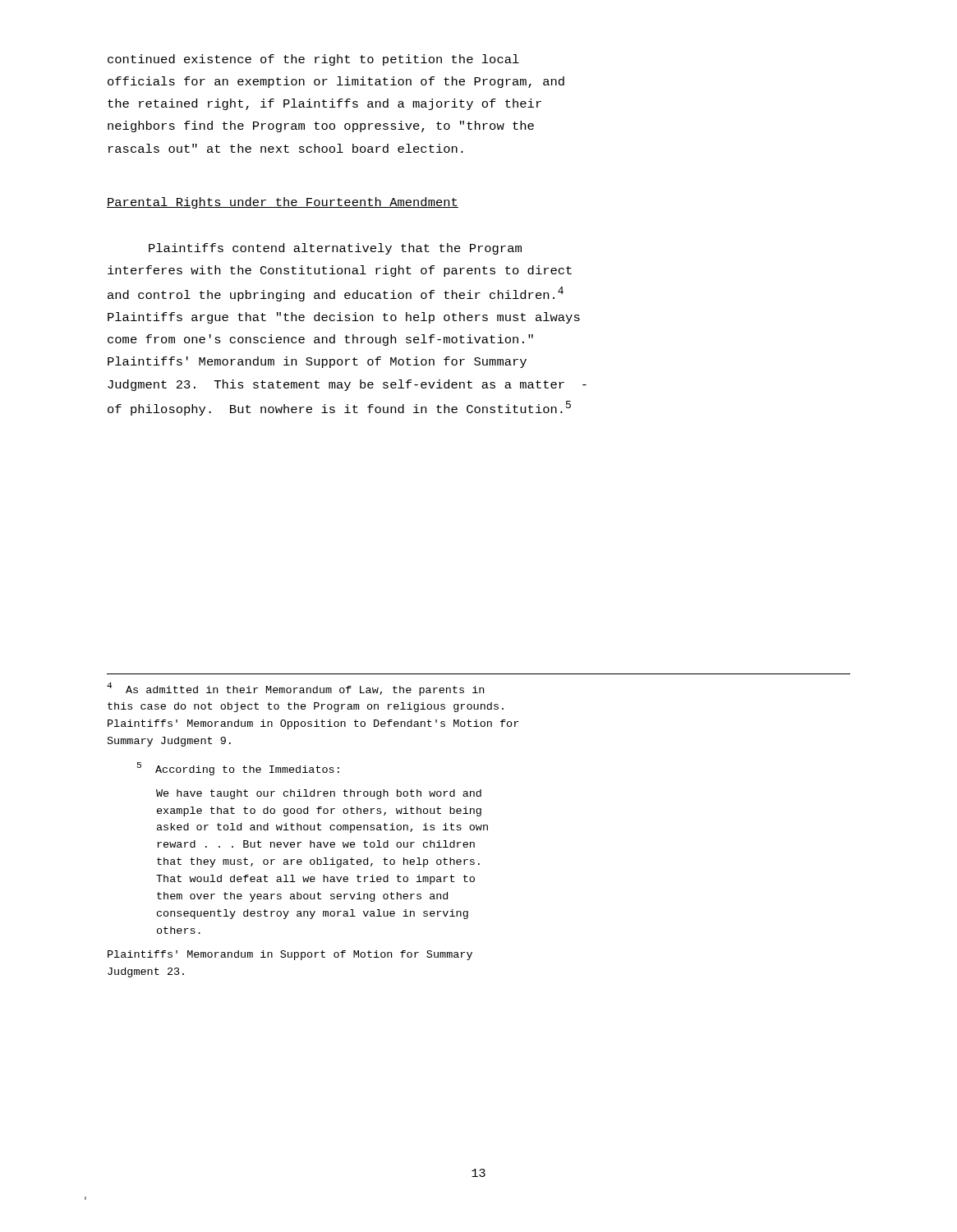The height and width of the screenshot is (1232, 957).
Task: Locate the footnote that says "4 As admitted in their Memorandum of Law,"
Action: point(313,714)
